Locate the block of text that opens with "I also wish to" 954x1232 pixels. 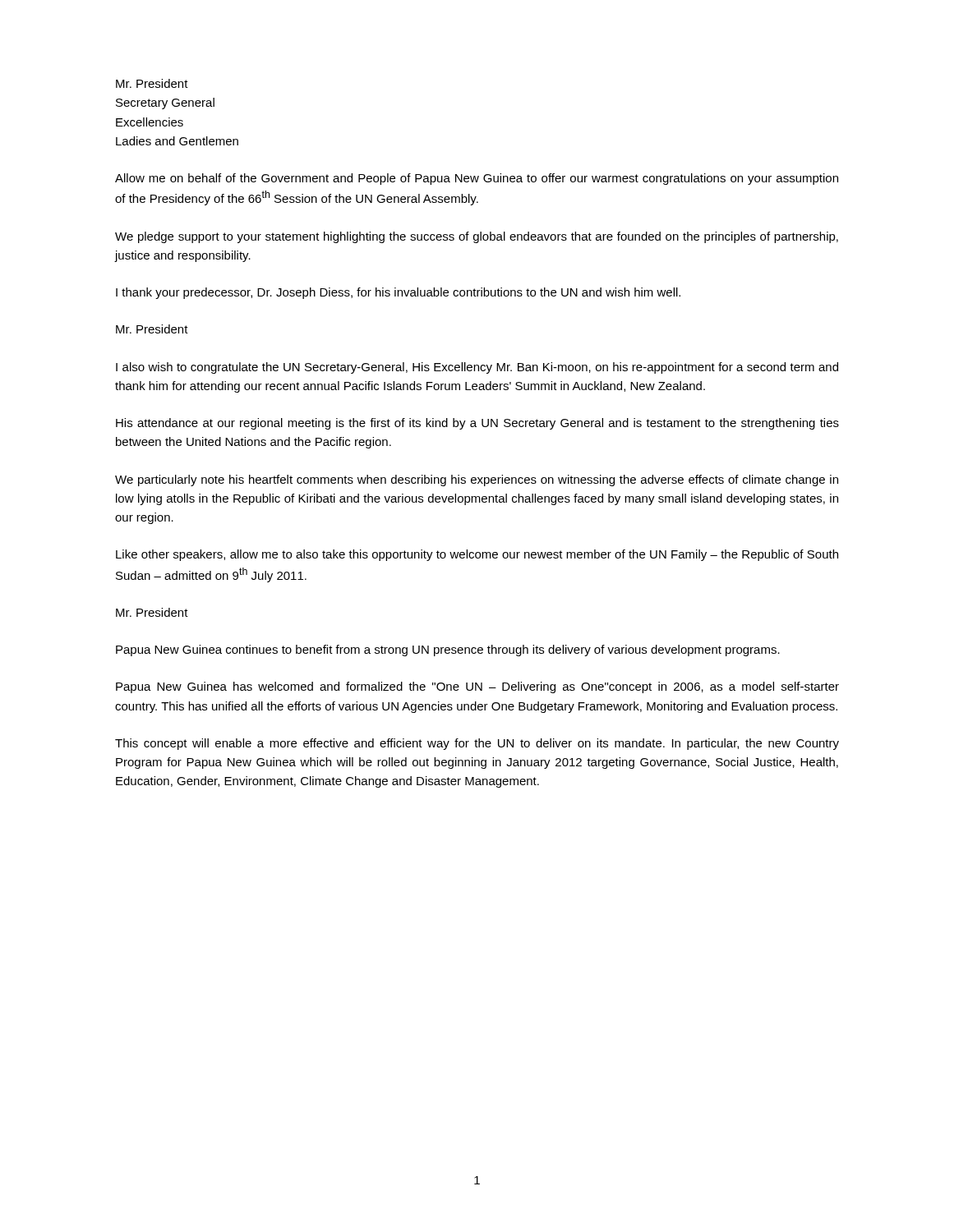click(477, 376)
